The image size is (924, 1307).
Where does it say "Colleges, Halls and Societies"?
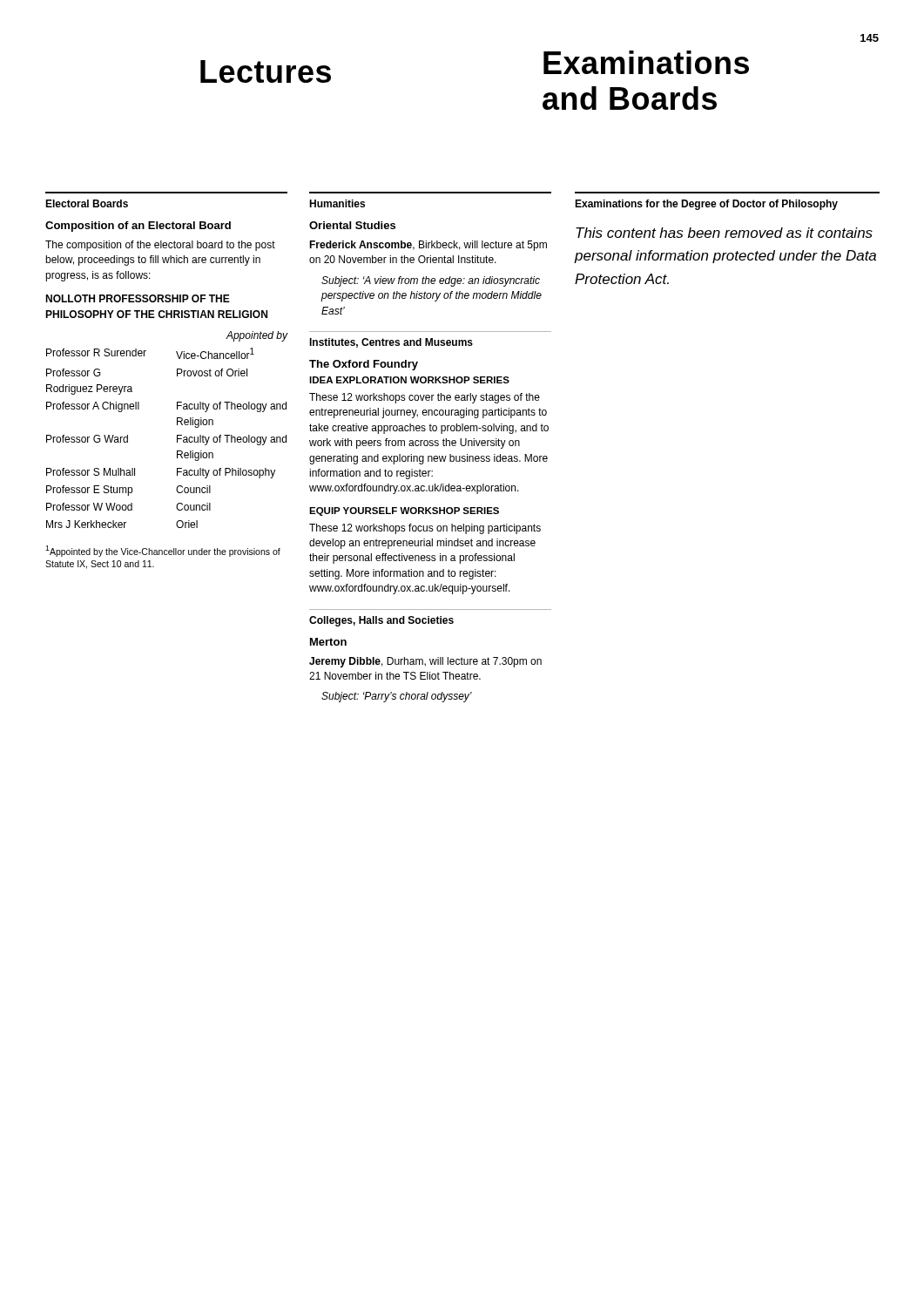[381, 620]
